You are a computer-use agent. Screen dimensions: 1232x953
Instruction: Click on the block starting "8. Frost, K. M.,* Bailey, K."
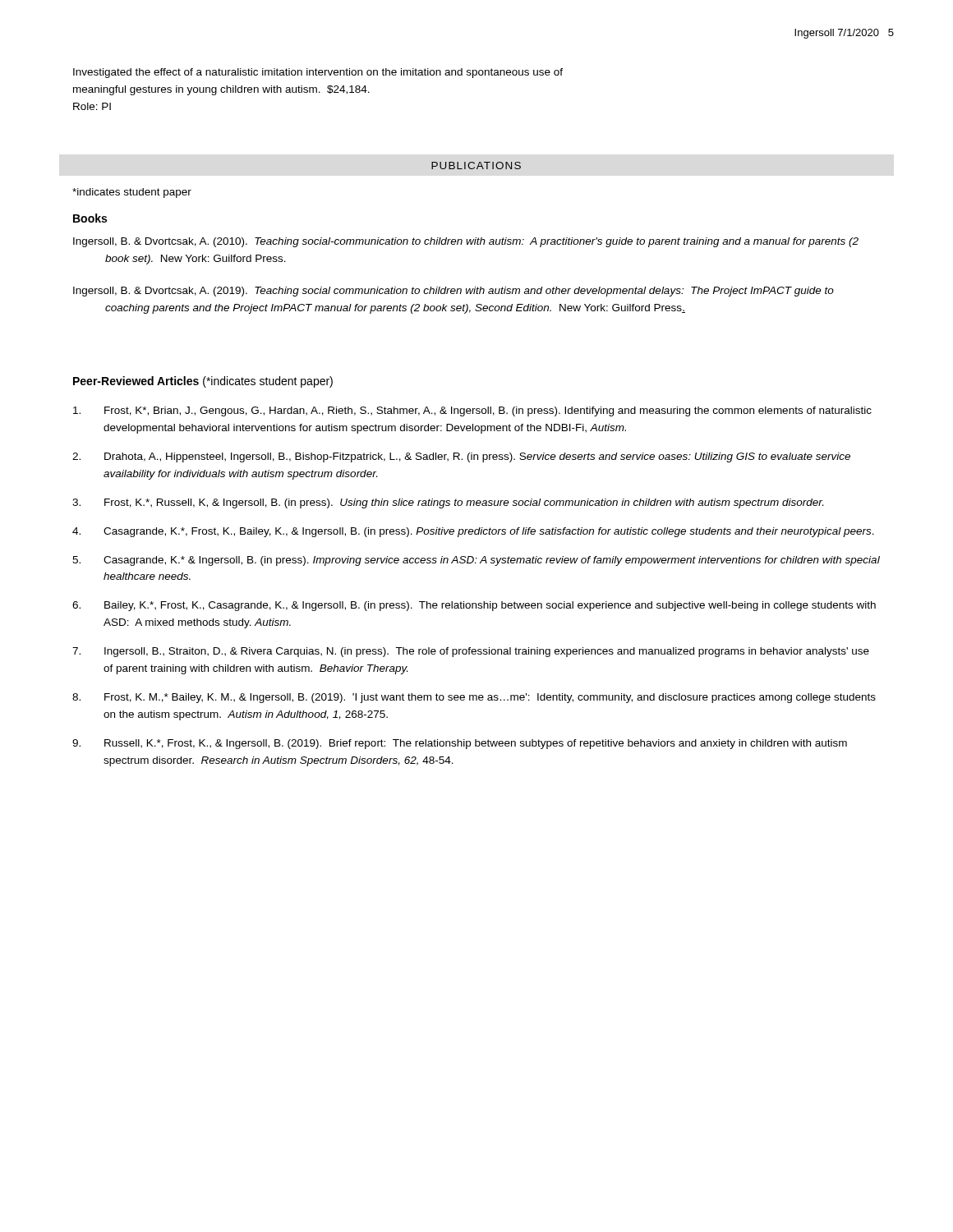476,706
